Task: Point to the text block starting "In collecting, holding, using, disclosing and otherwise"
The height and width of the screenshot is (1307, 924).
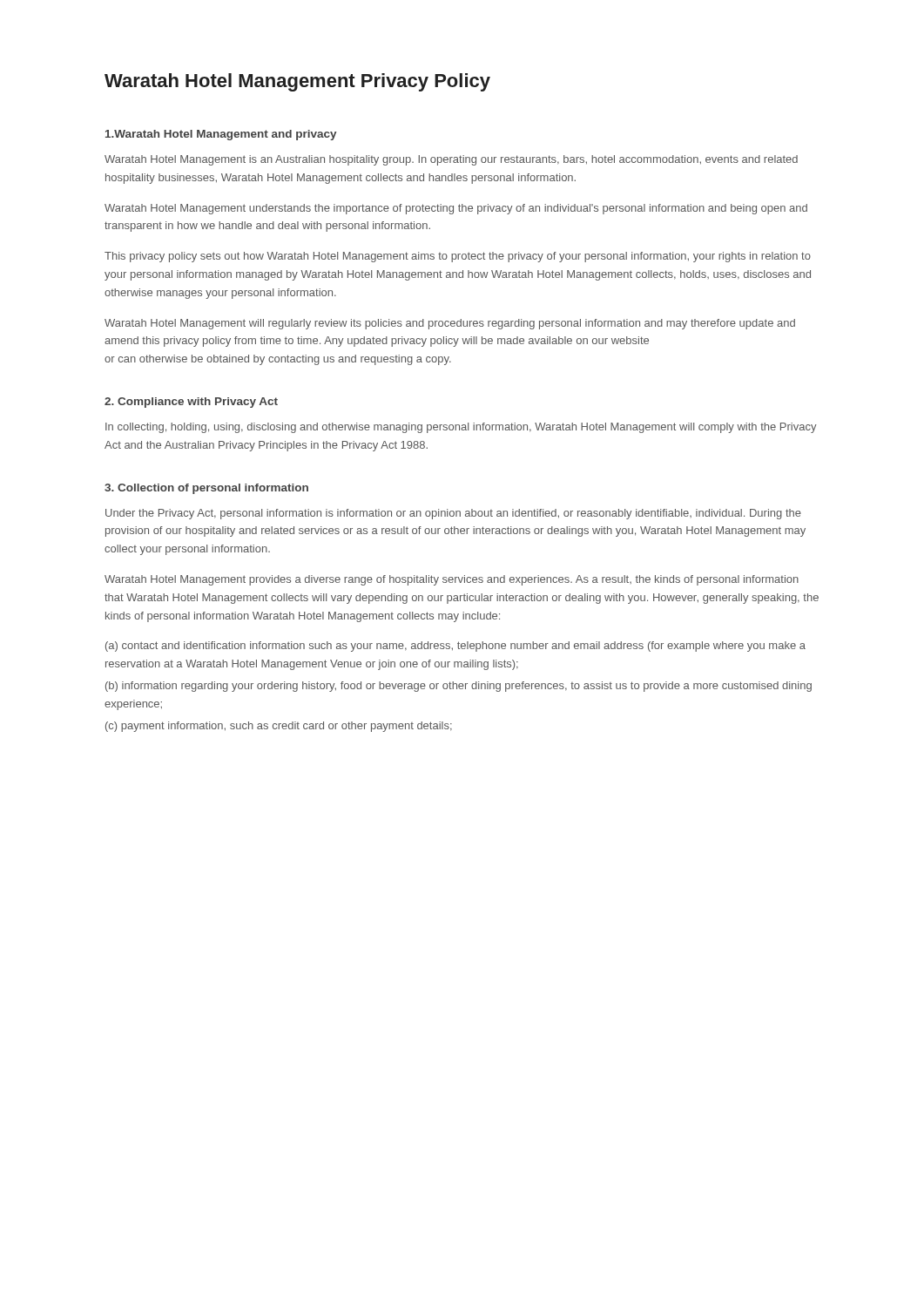Action: pyautogui.click(x=460, y=436)
